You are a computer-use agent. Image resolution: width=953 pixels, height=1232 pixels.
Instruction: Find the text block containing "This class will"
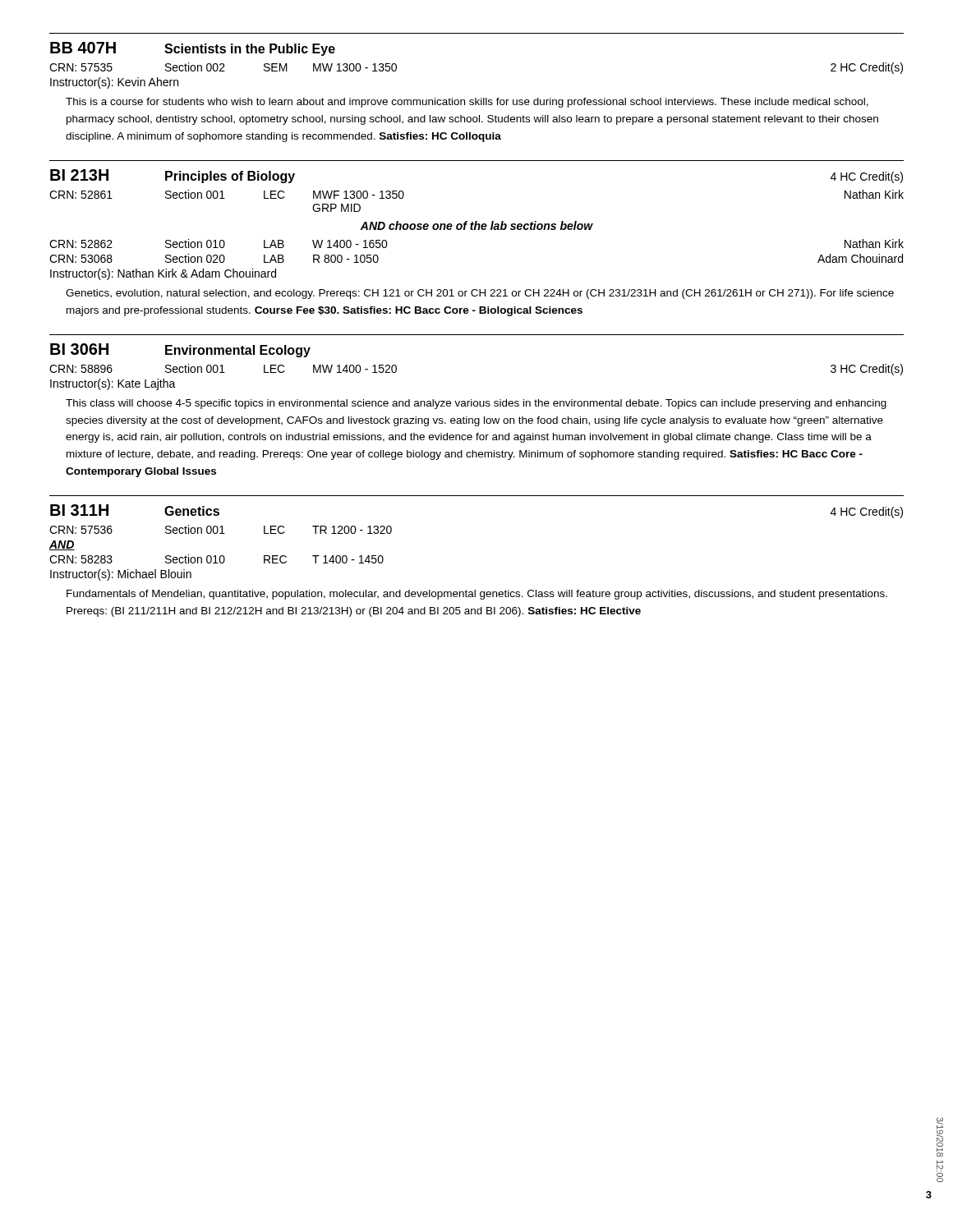[476, 437]
